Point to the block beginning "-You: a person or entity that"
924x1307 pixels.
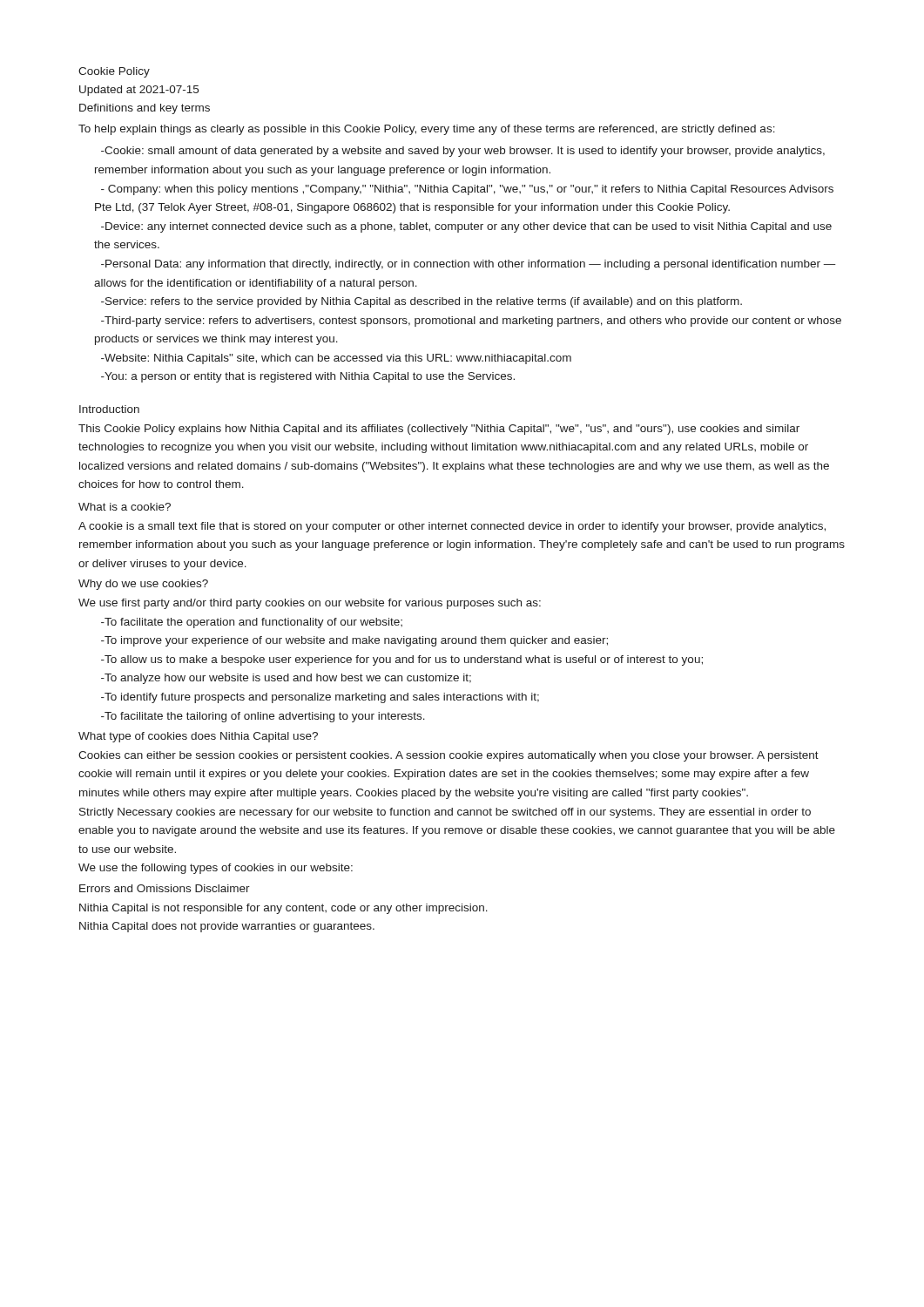305,376
